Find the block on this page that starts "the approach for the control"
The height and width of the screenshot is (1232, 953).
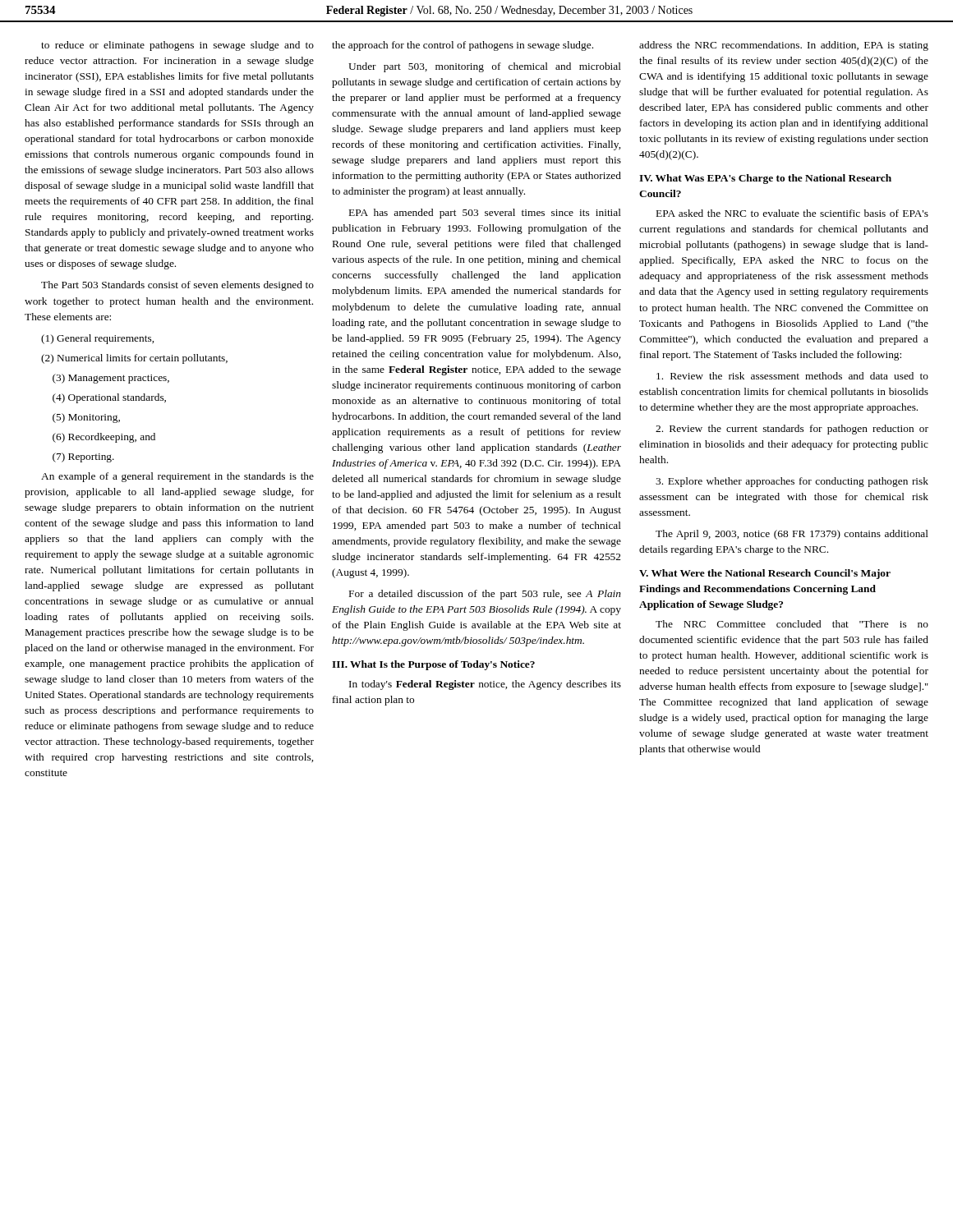[476, 343]
